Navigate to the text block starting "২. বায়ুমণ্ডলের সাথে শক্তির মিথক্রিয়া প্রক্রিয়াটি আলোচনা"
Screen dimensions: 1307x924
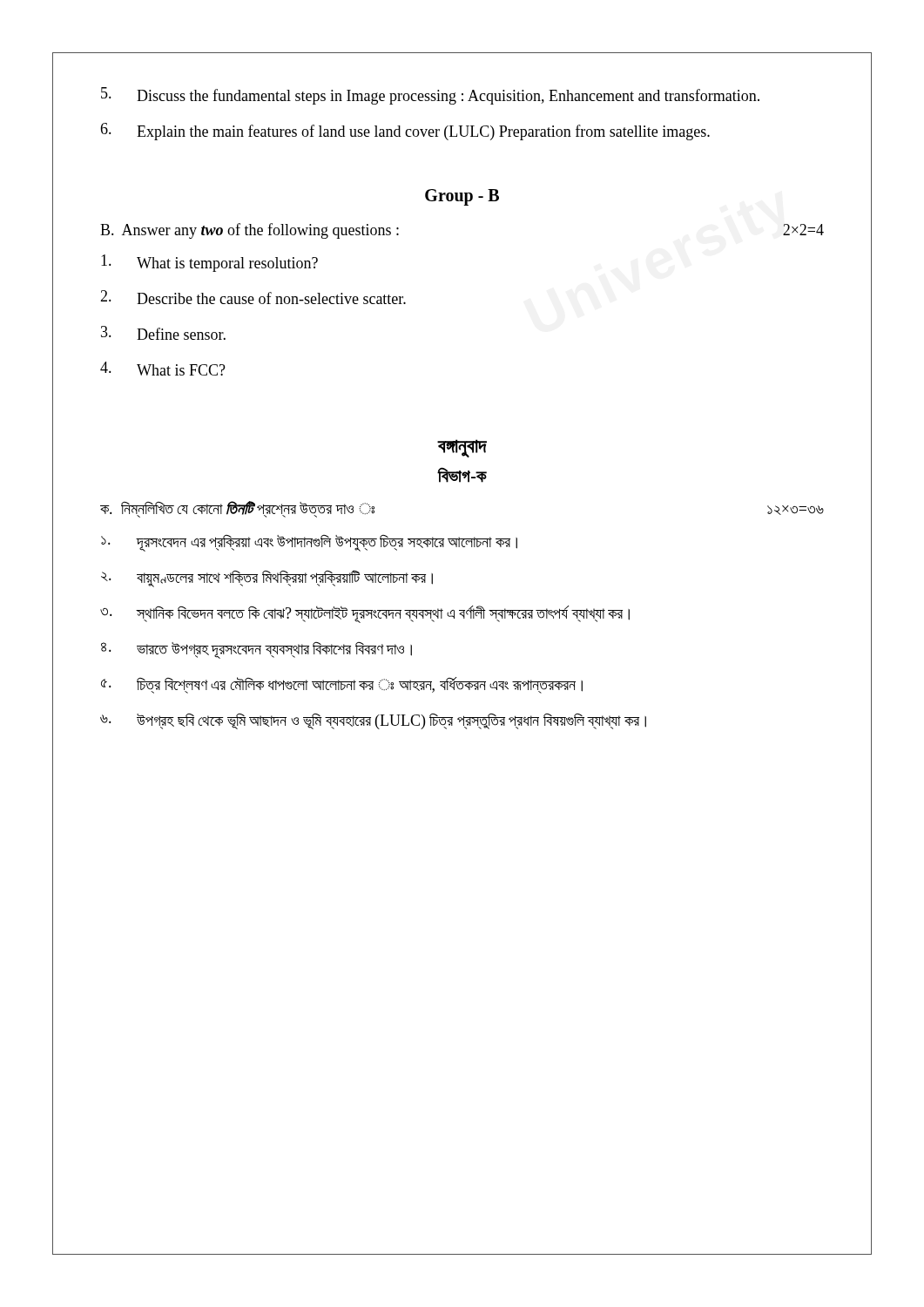coord(267,579)
